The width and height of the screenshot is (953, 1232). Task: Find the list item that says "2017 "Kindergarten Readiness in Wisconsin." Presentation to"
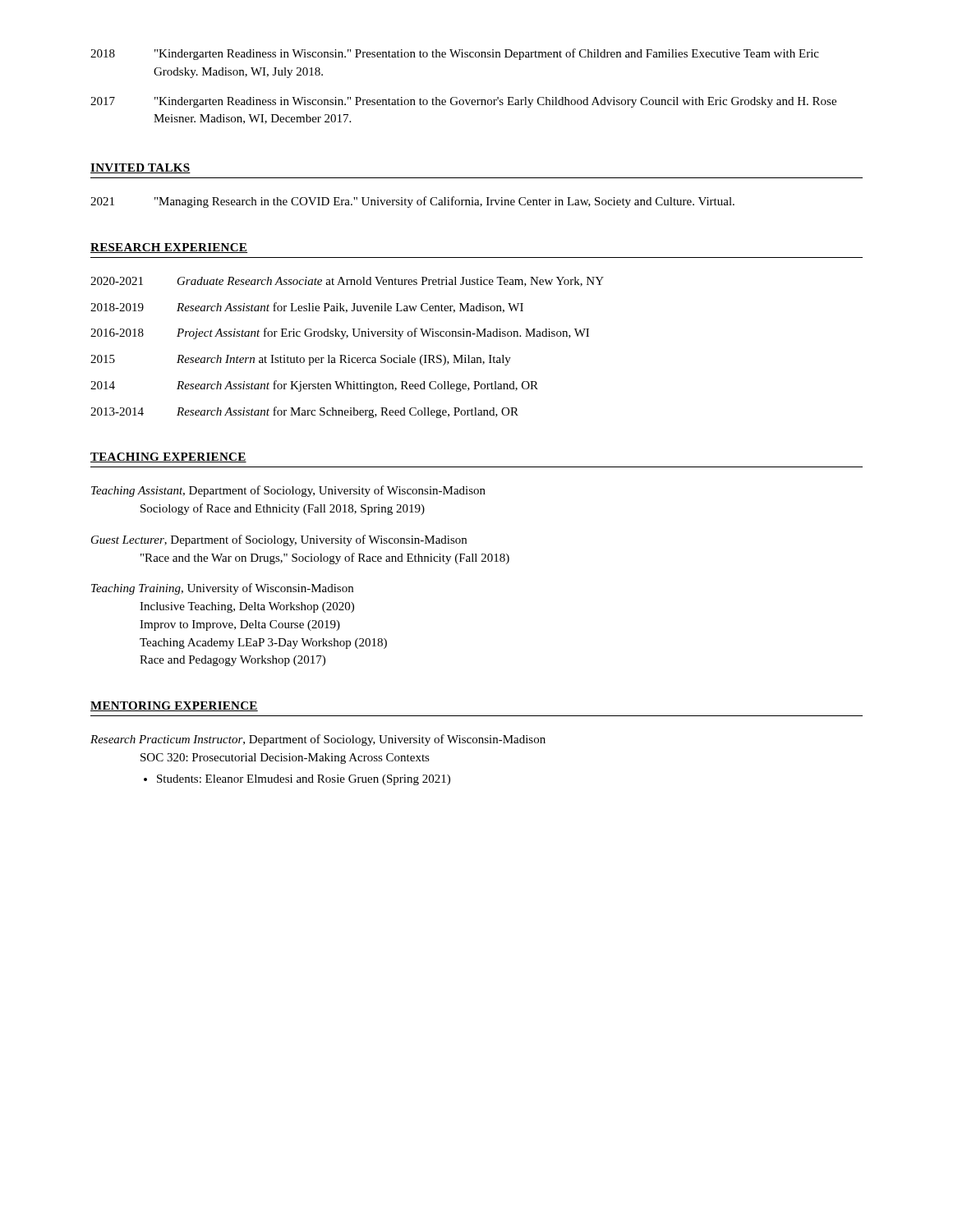(476, 110)
